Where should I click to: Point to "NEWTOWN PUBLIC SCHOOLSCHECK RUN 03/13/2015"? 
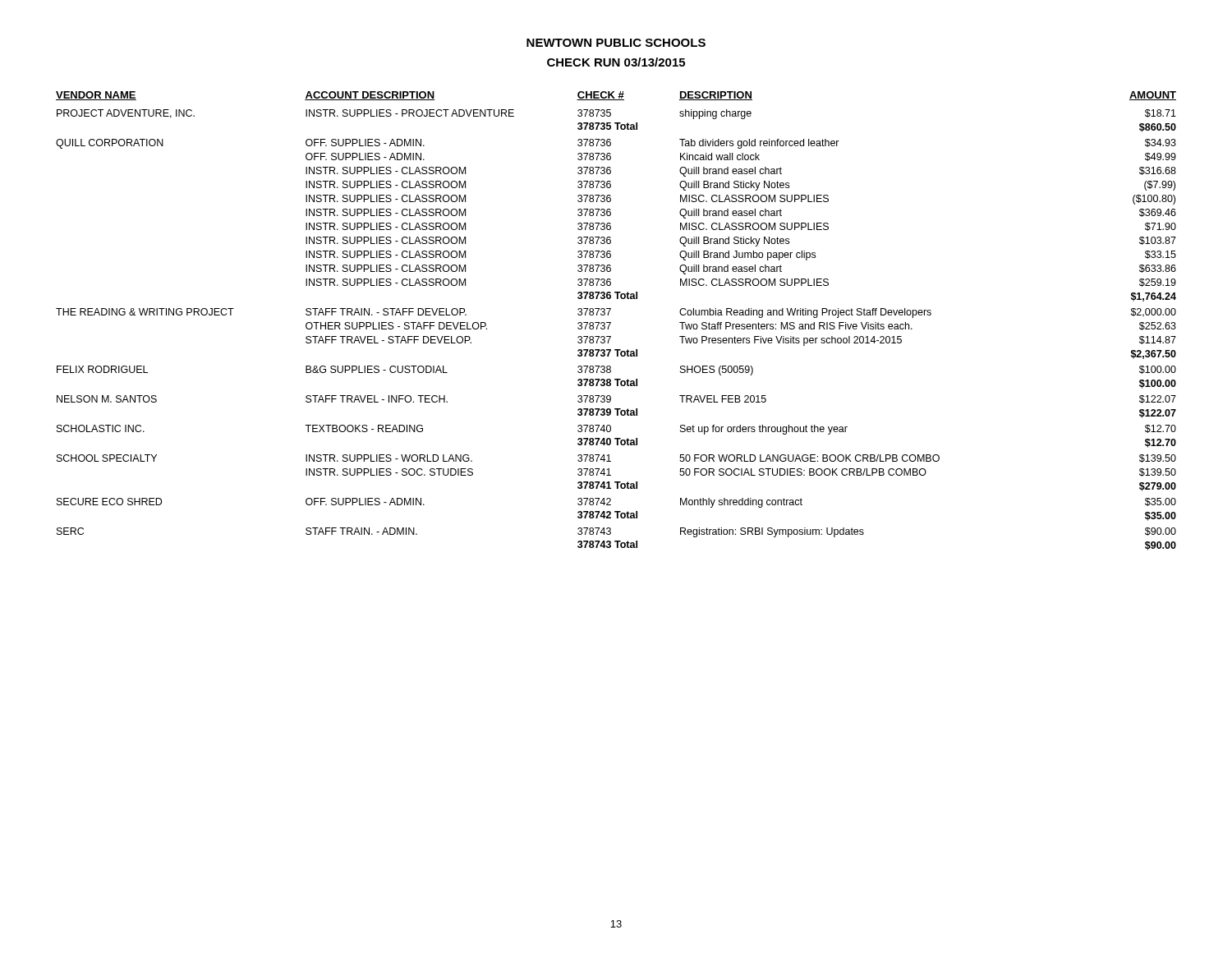[x=616, y=52]
